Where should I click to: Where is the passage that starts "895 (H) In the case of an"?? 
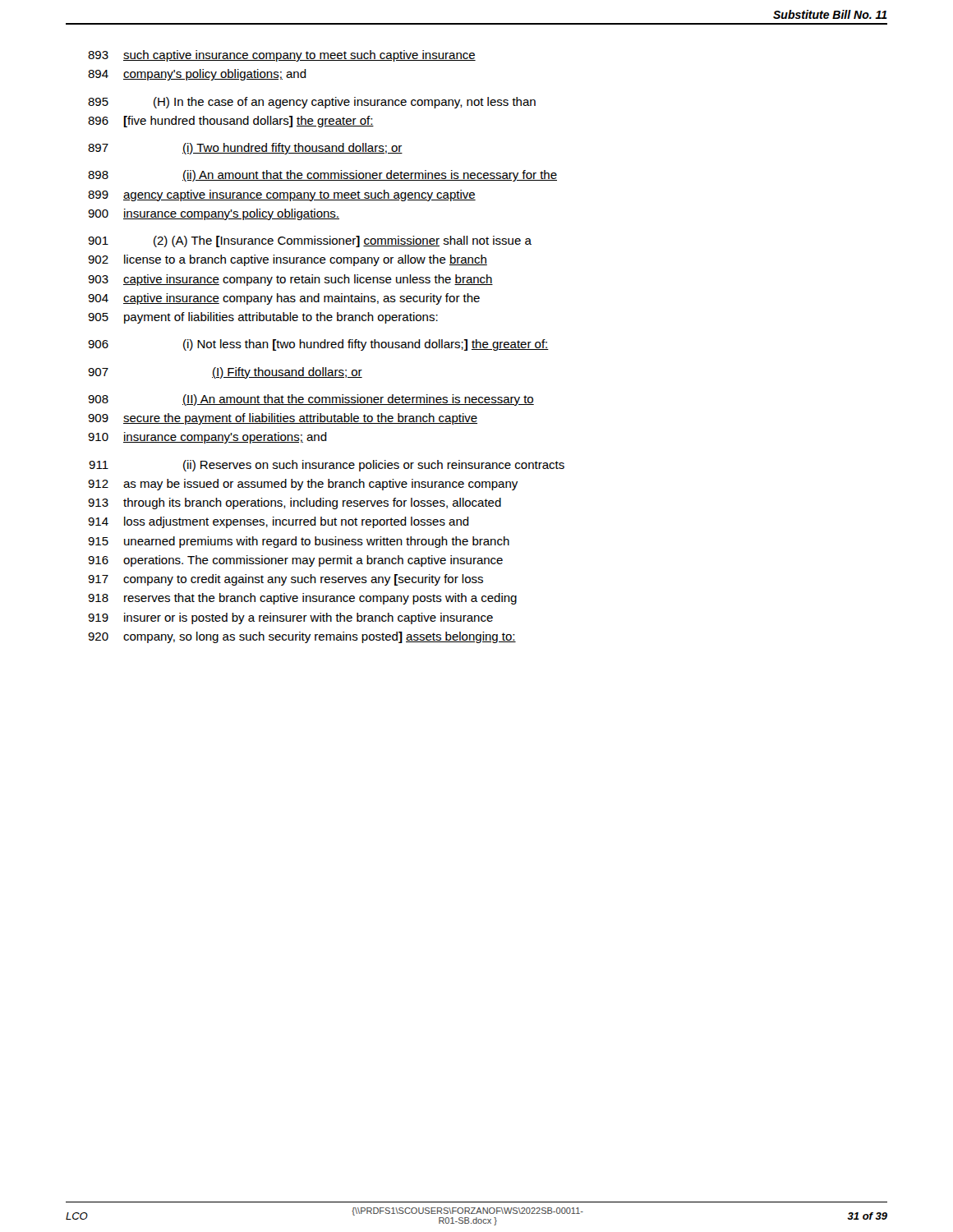(476, 111)
